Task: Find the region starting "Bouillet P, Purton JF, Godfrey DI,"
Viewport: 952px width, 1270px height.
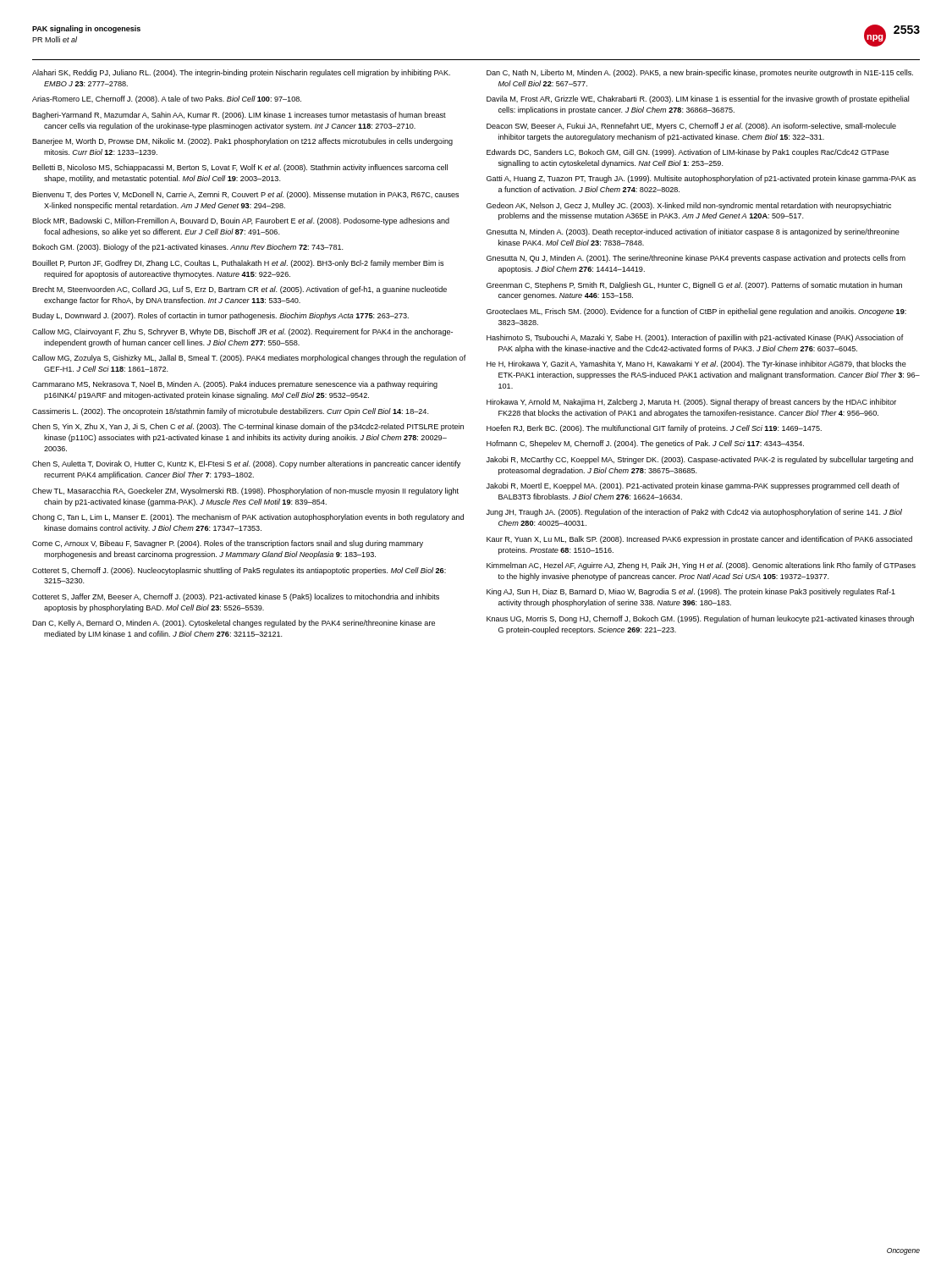Action: [238, 269]
